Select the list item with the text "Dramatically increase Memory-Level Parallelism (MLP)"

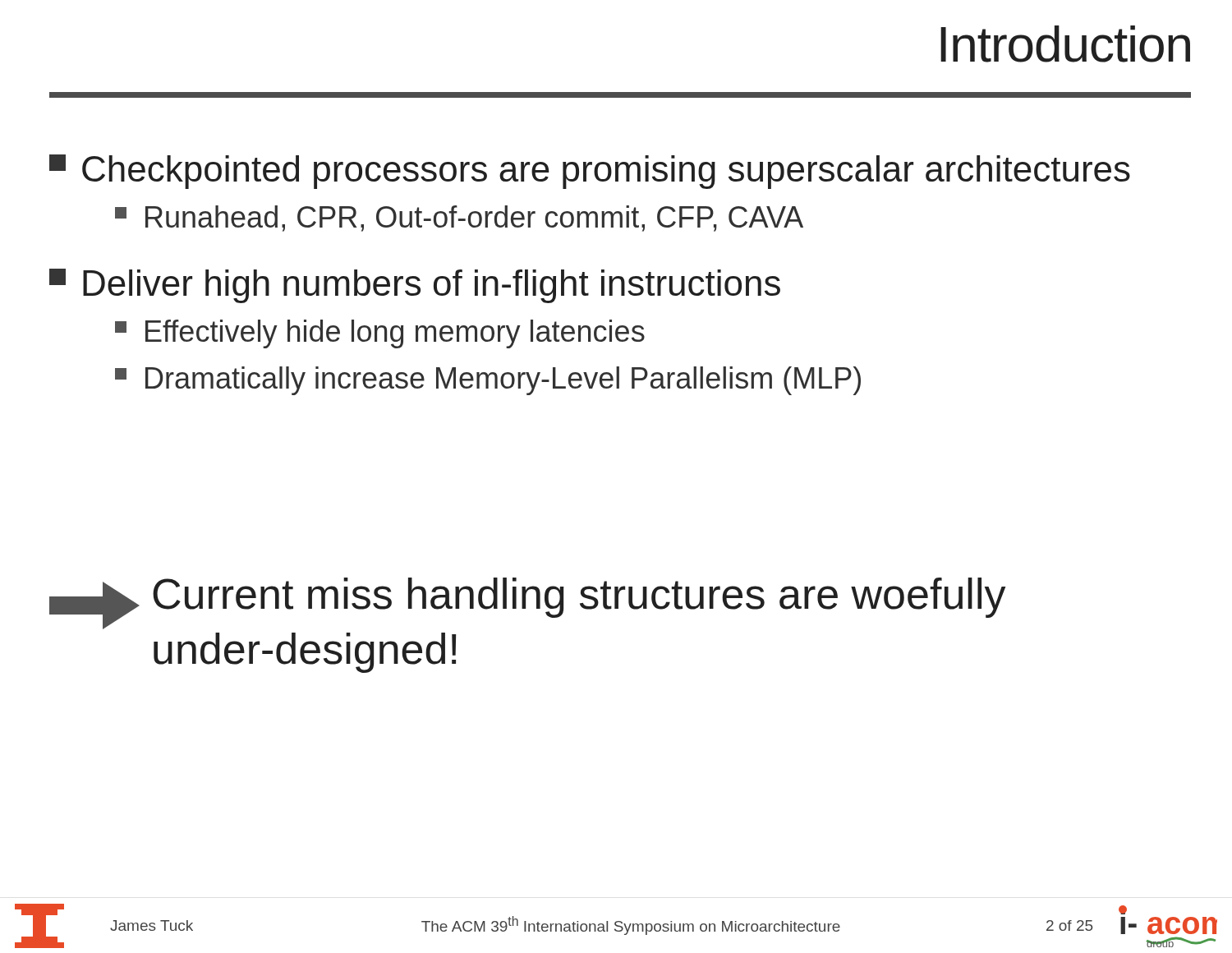(x=489, y=379)
